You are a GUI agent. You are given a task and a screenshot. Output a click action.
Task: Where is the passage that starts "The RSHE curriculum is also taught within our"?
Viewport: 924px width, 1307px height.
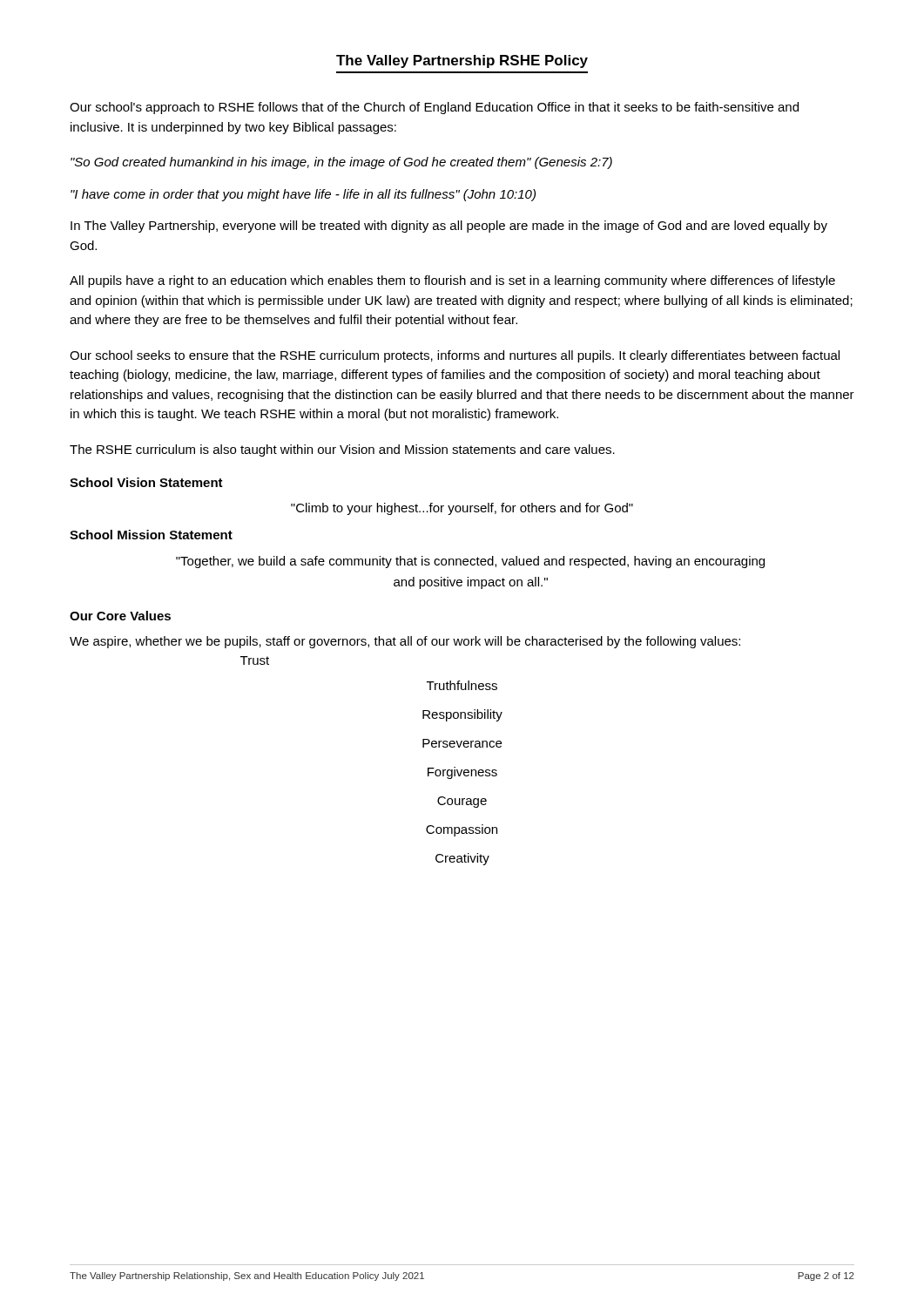pos(343,449)
